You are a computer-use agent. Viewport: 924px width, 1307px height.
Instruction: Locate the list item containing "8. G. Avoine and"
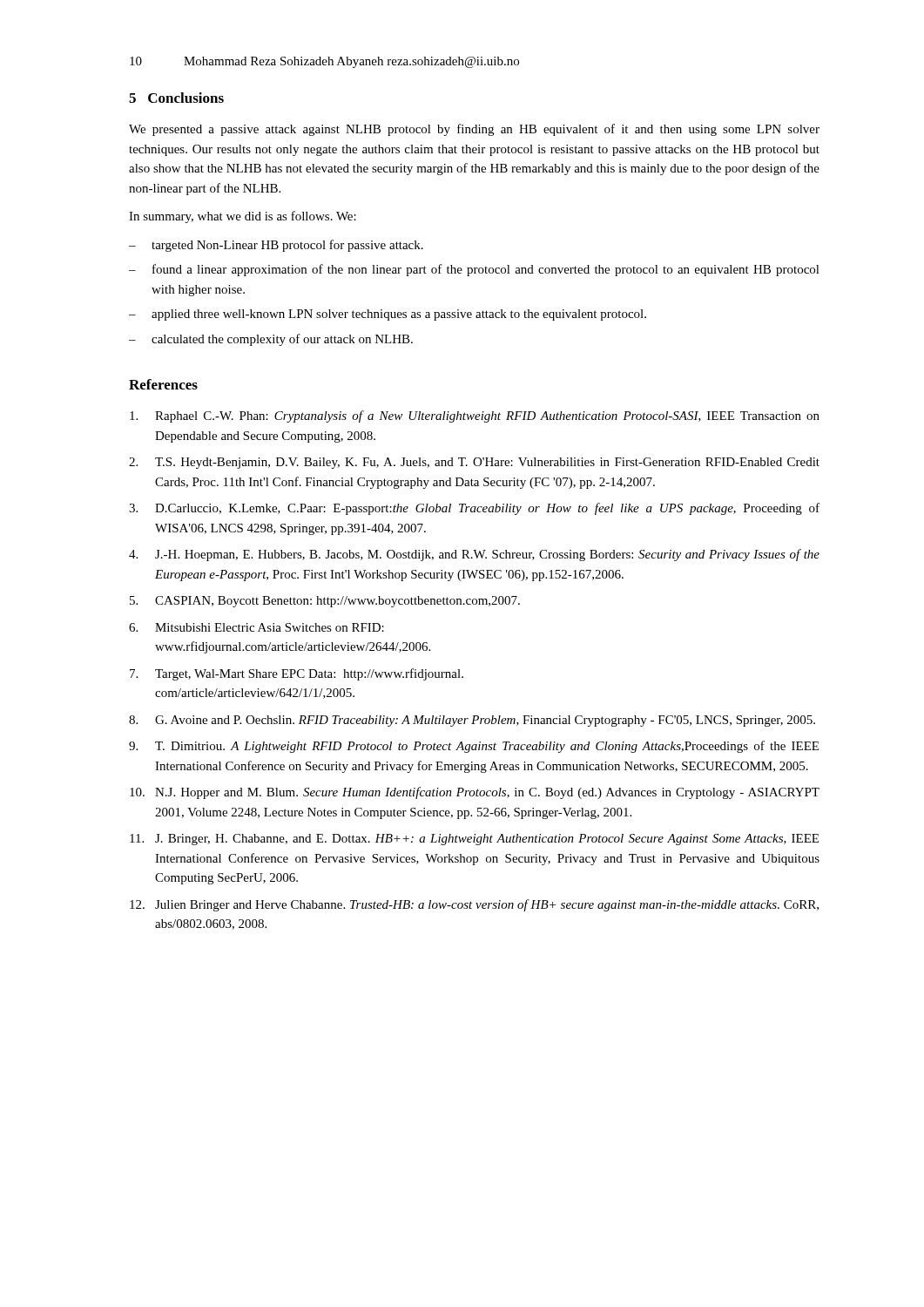[x=474, y=720]
